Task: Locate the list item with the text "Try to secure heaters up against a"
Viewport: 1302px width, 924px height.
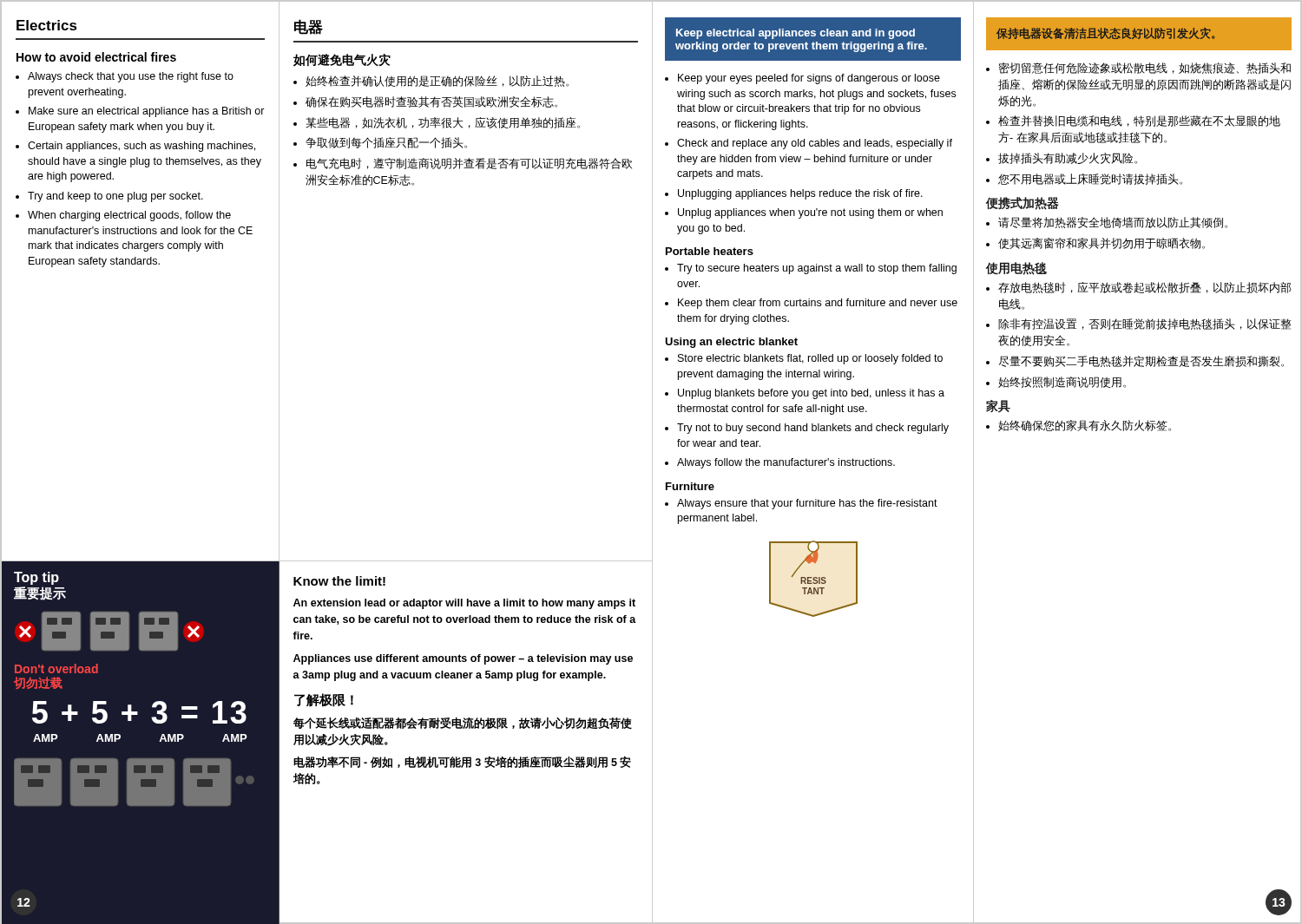Action: 817,276
